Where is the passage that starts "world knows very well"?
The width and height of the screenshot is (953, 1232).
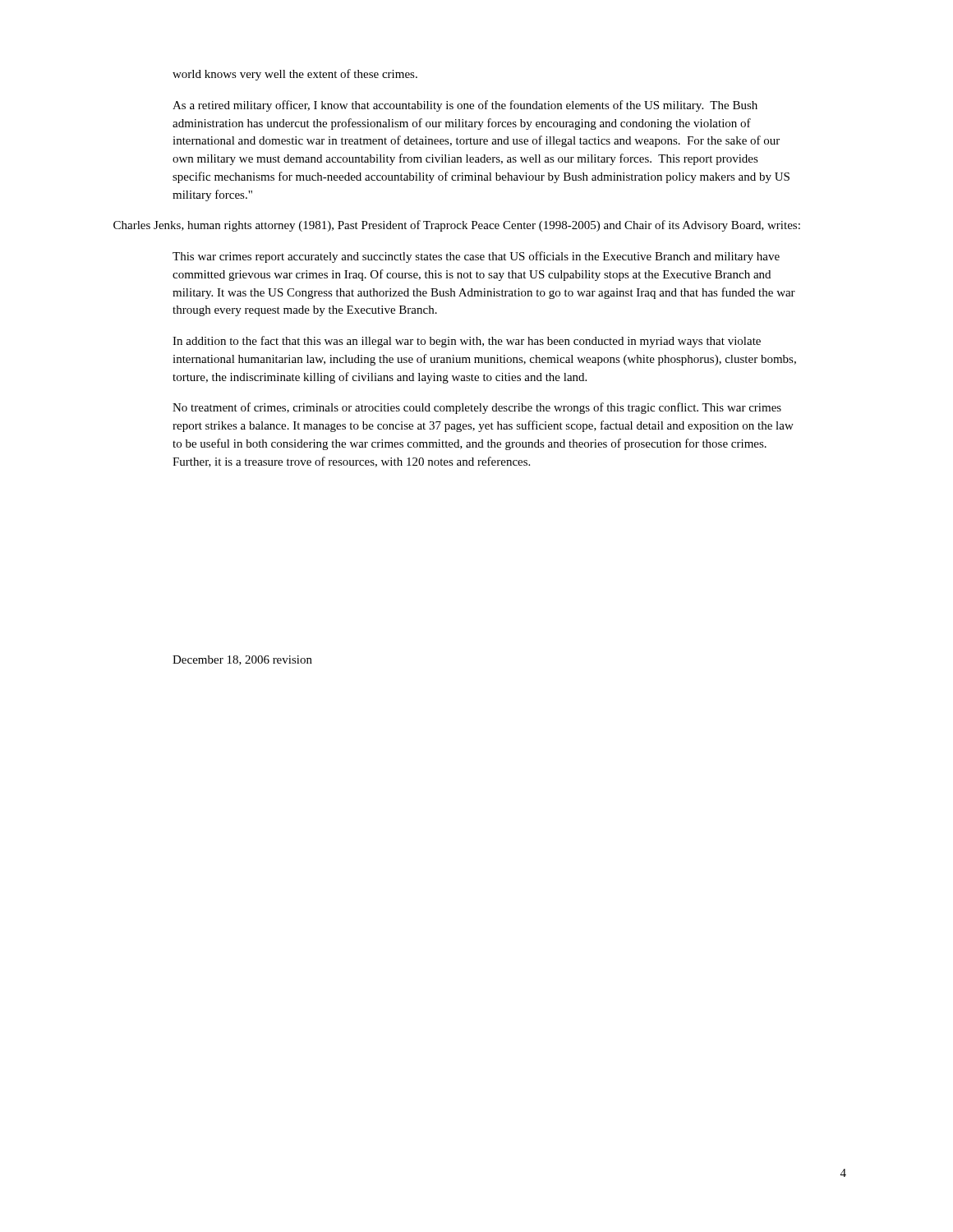click(295, 74)
